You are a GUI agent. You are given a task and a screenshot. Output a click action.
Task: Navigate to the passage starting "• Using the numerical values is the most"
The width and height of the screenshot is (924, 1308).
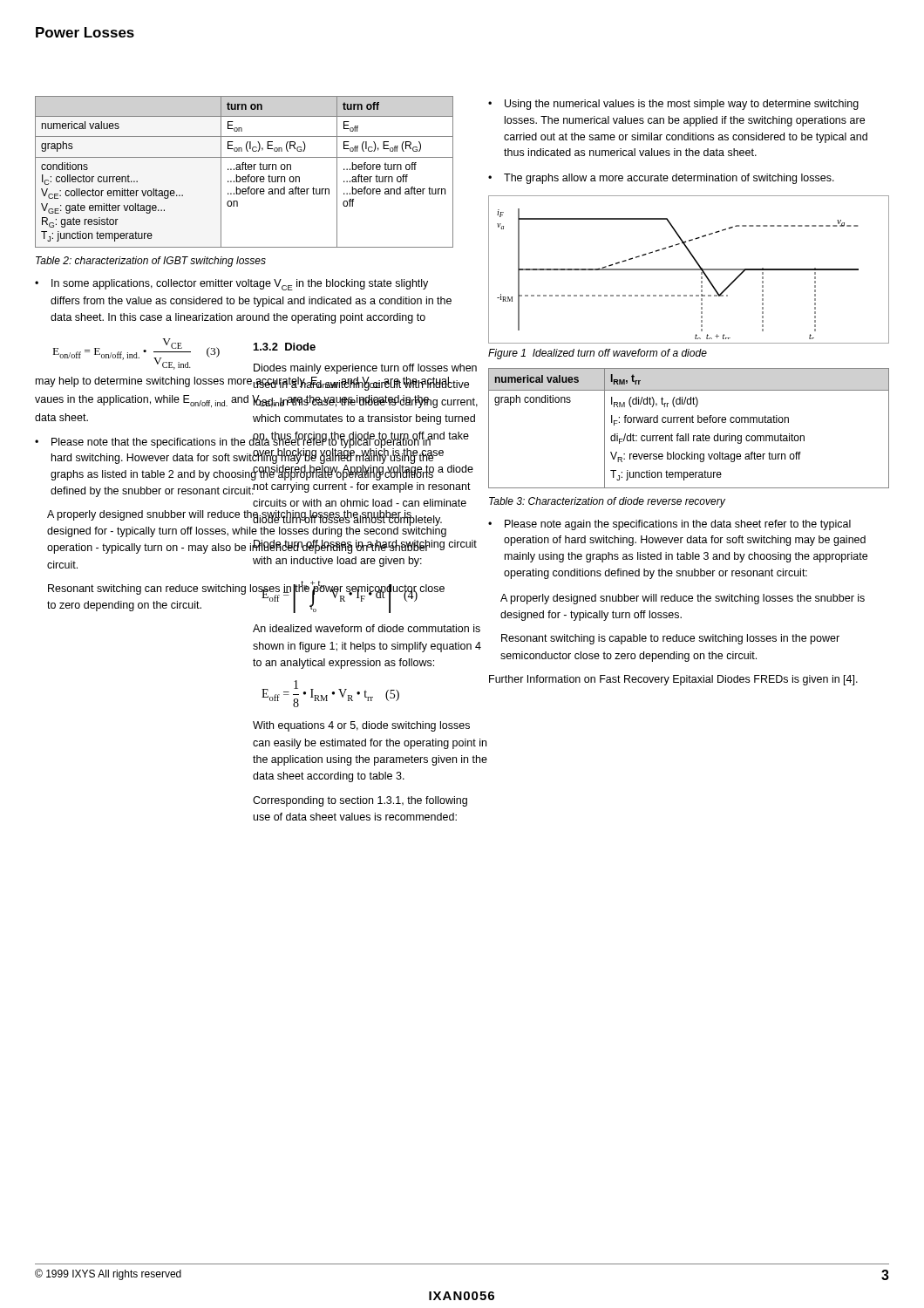pos(689,129)
